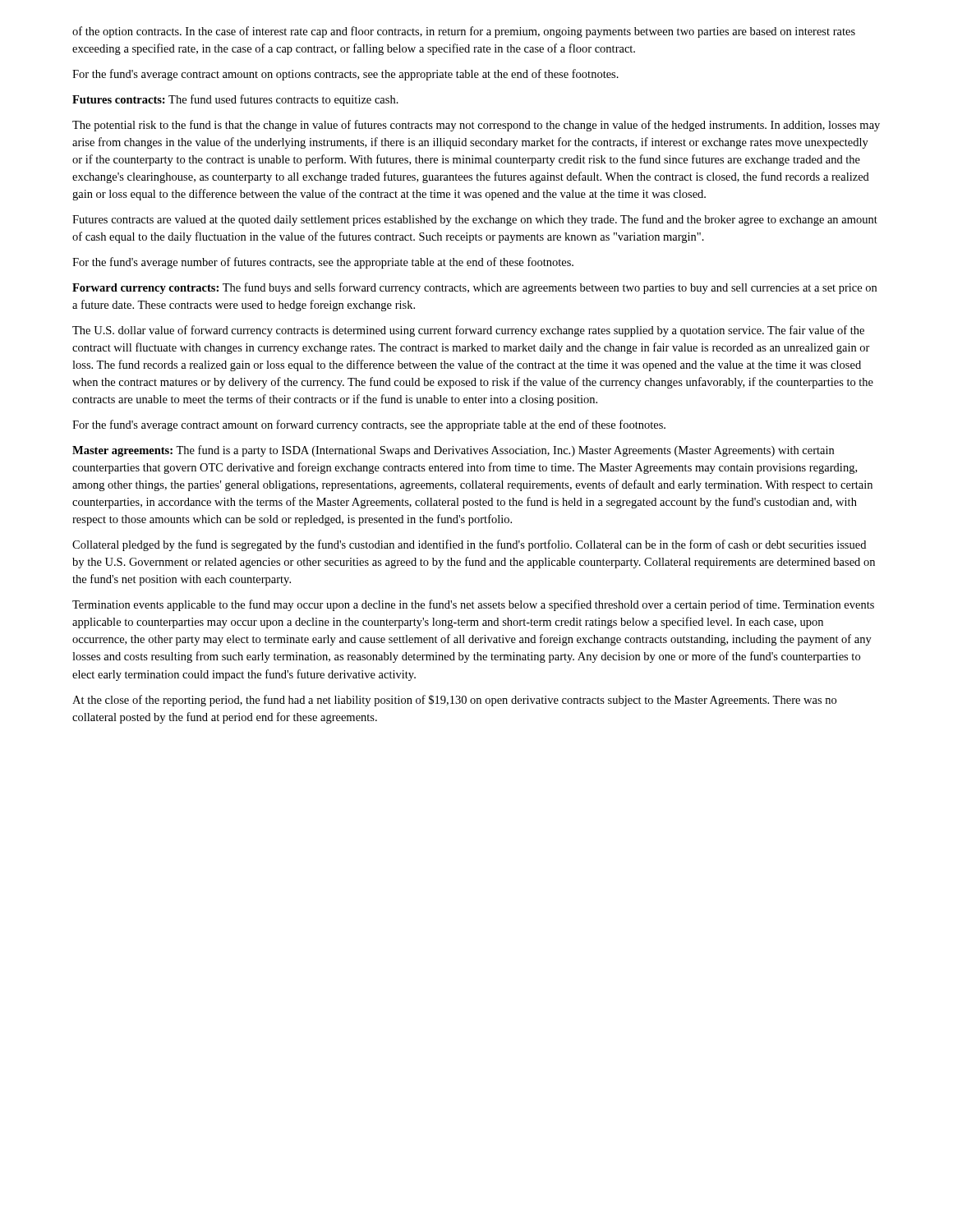Click the passage that begins "Futures contracts: The fund used futures"
The height and width of the screenshot is (1232, 953).
(x=236, y=99)
